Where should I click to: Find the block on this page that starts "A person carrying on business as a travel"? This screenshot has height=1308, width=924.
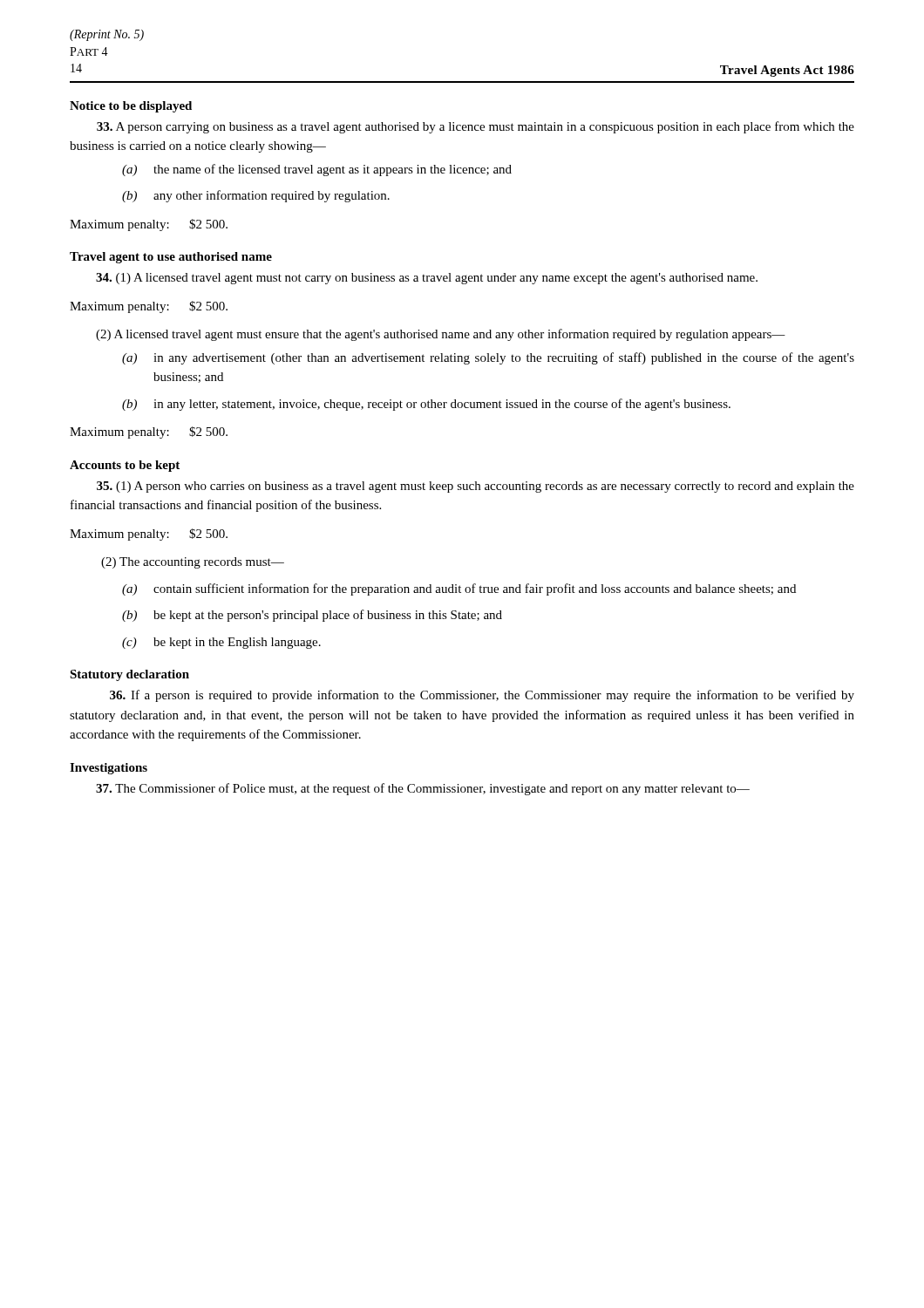tap(462, 136)
